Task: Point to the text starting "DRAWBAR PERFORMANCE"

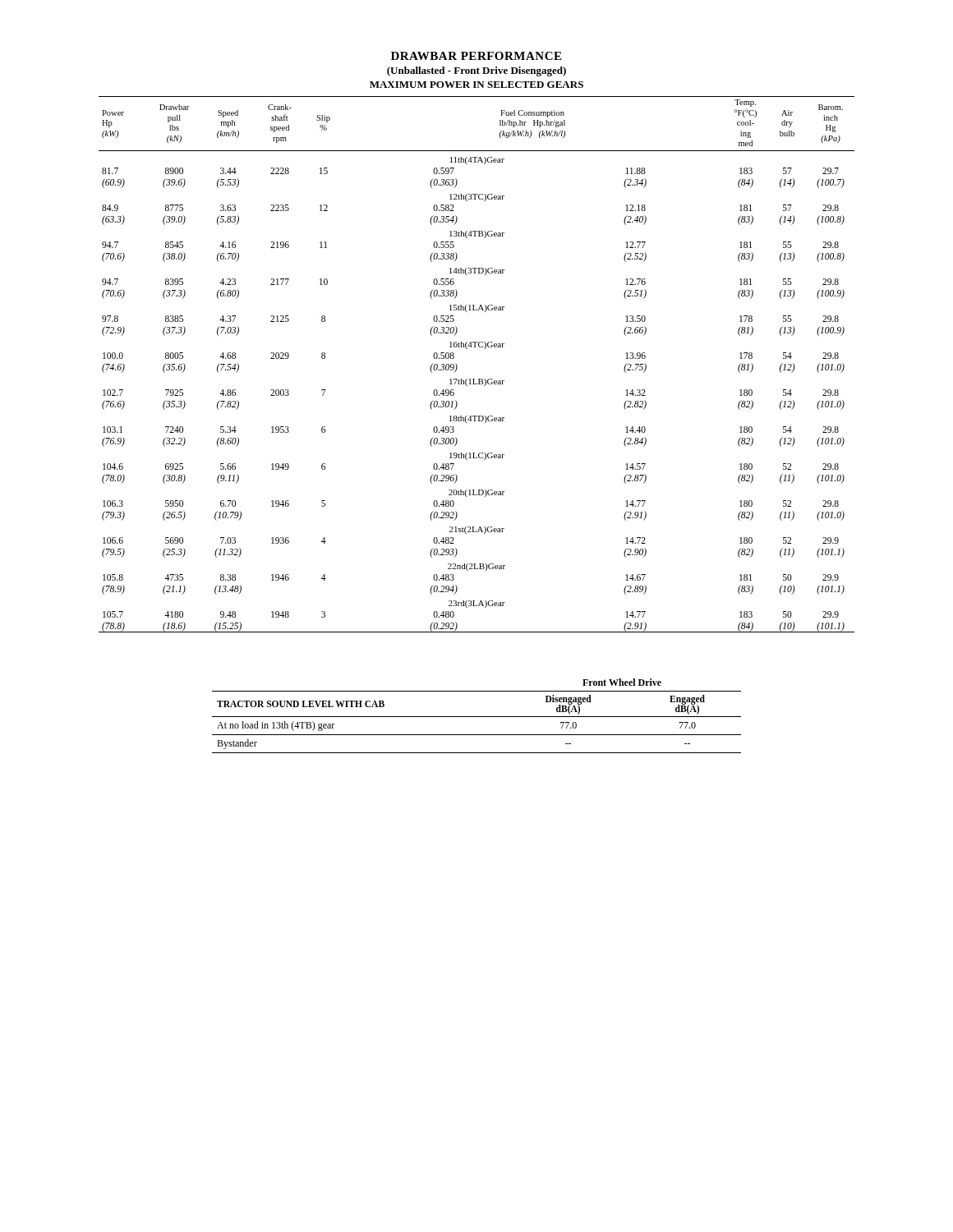Action: pos(476,56)
